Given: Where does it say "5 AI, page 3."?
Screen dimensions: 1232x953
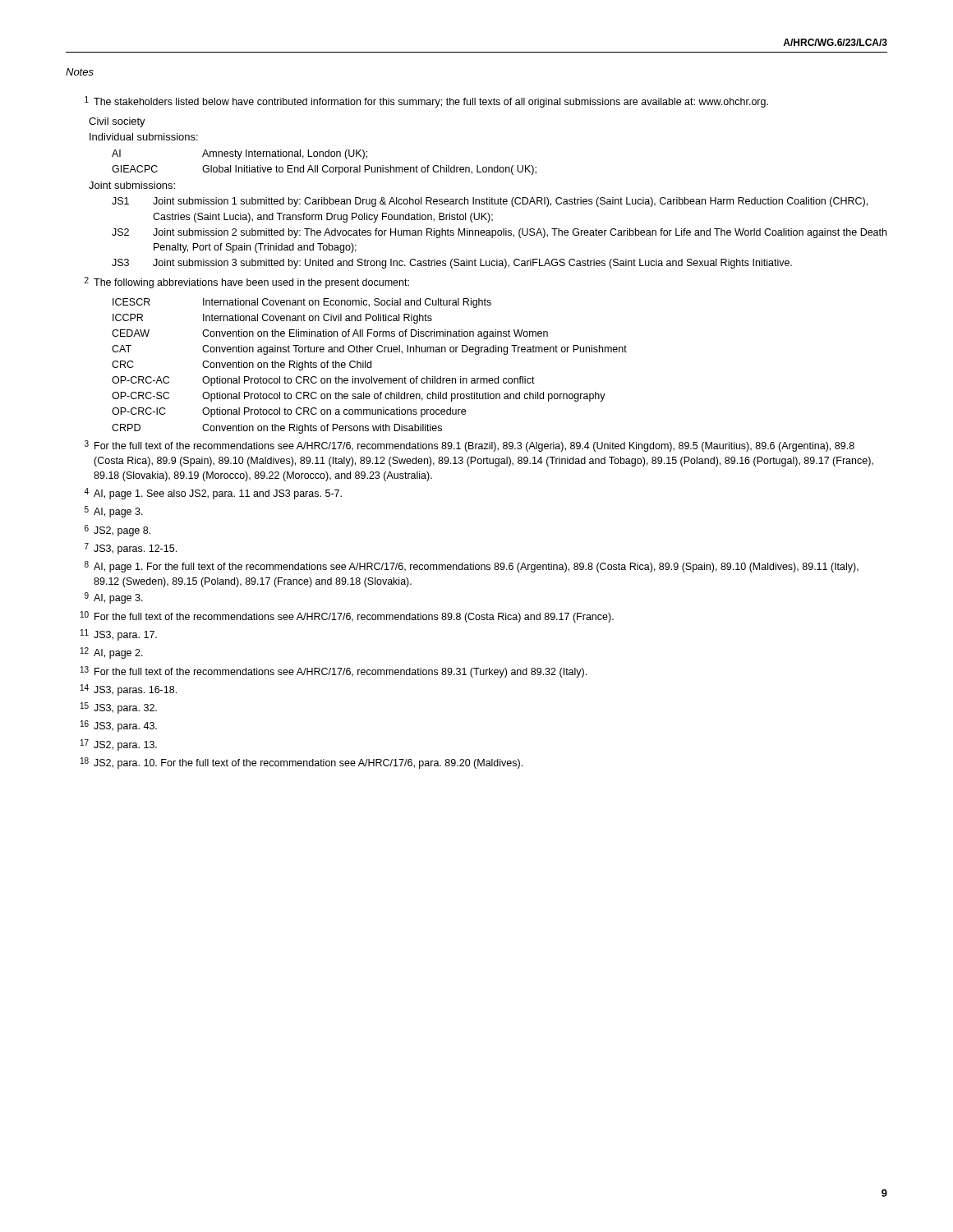Looking at the screenshot, I should coord(114,512).
